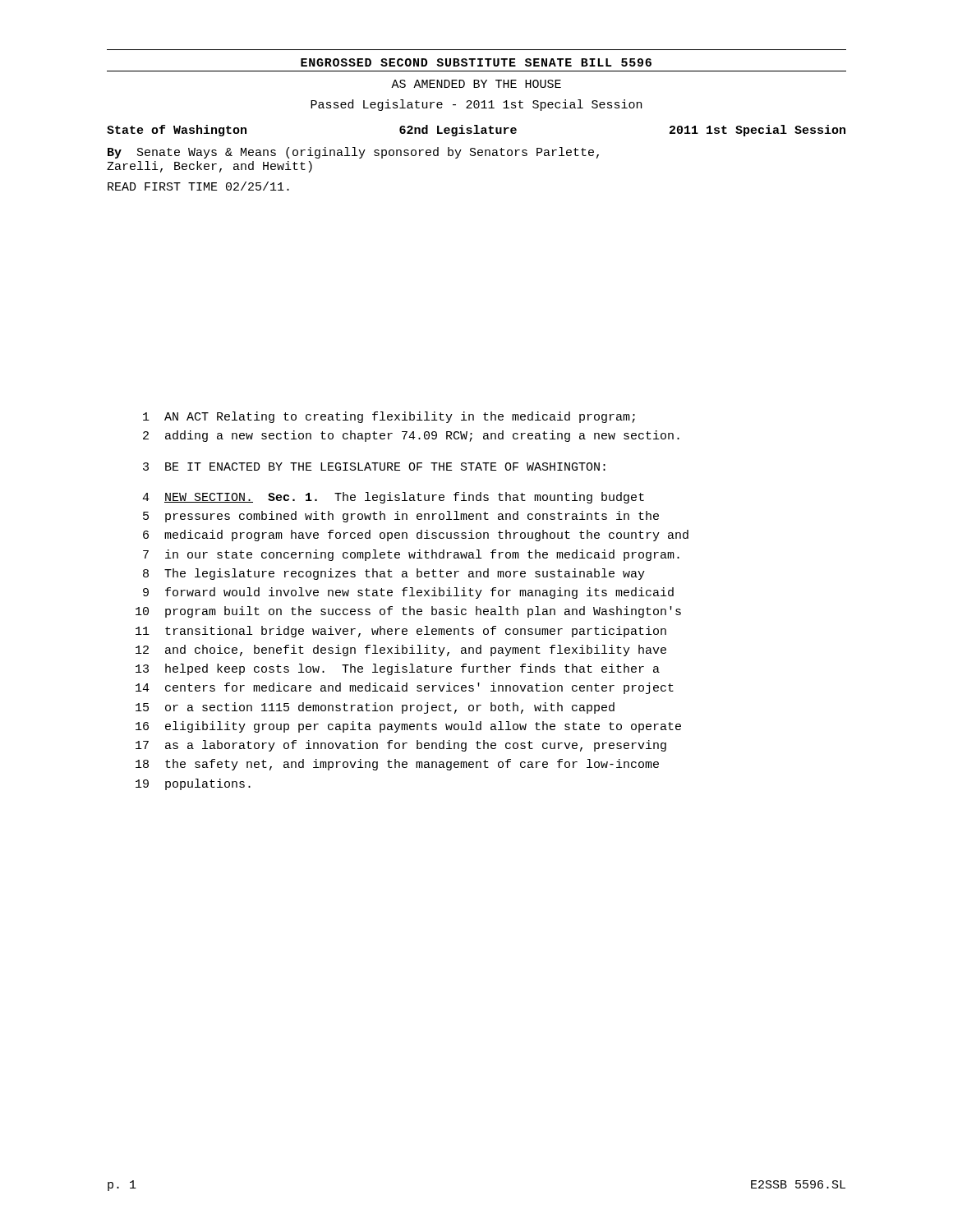Find the list item with the text "16 eligibility group per capita payments would allow"
This screenshot has width=953, height=1232.
point(476,727)
